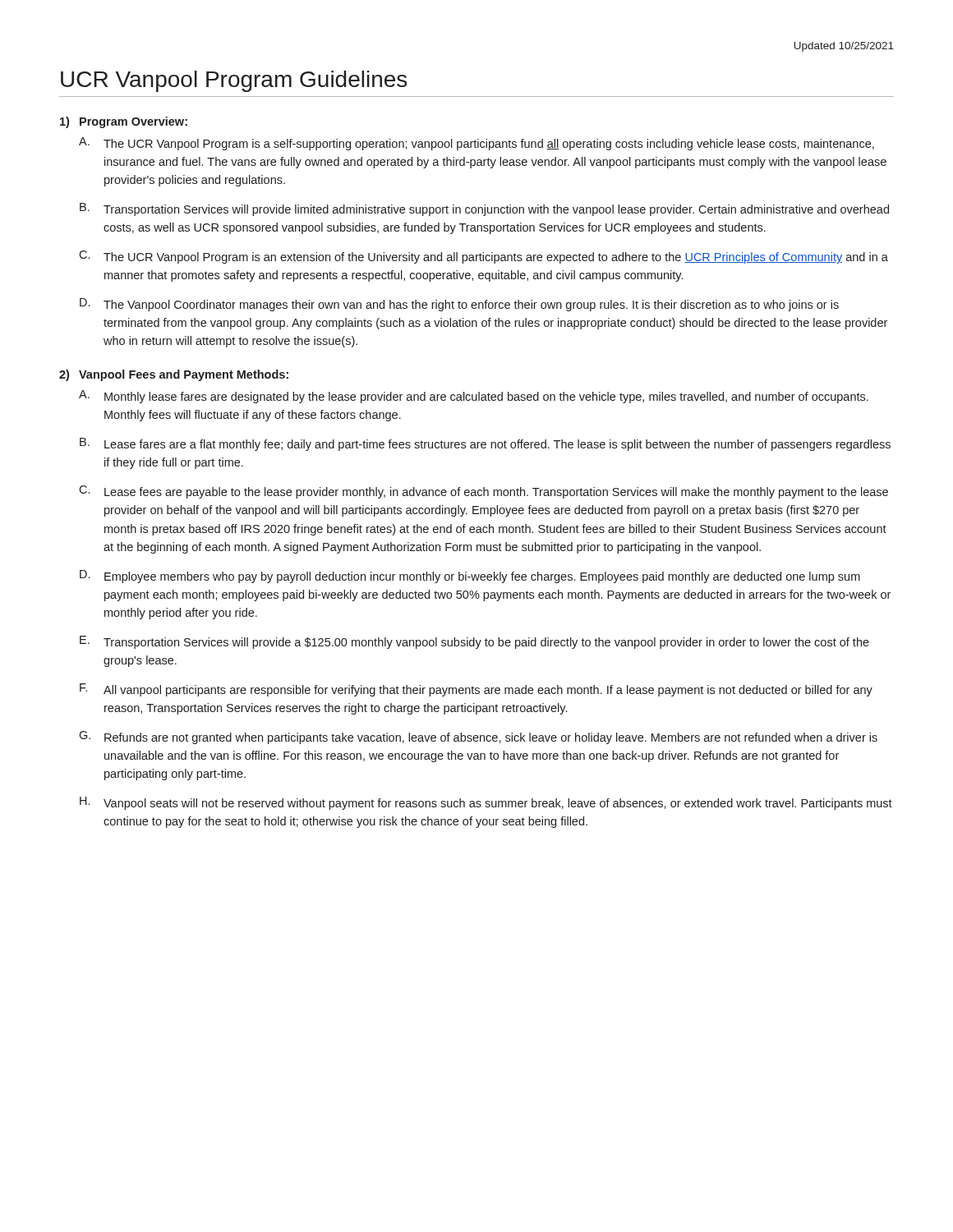Find the block on this page that starts "H. Vanpool seats will not"
Image resolution: width=953 pixels, height=1232 pixels.
(486, 812)
